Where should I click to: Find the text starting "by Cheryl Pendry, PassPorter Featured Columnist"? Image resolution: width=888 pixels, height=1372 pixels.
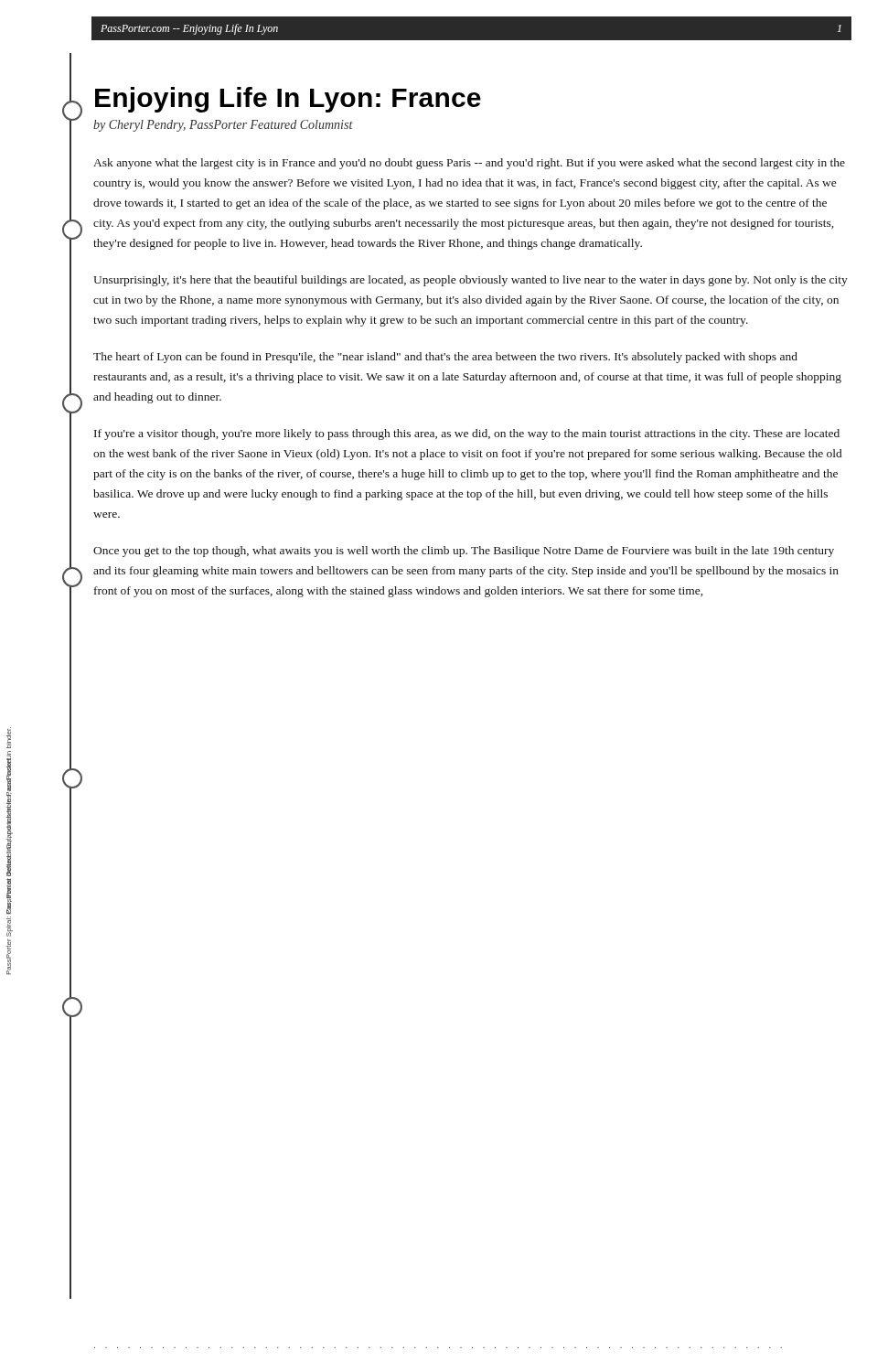coord(223,125)
